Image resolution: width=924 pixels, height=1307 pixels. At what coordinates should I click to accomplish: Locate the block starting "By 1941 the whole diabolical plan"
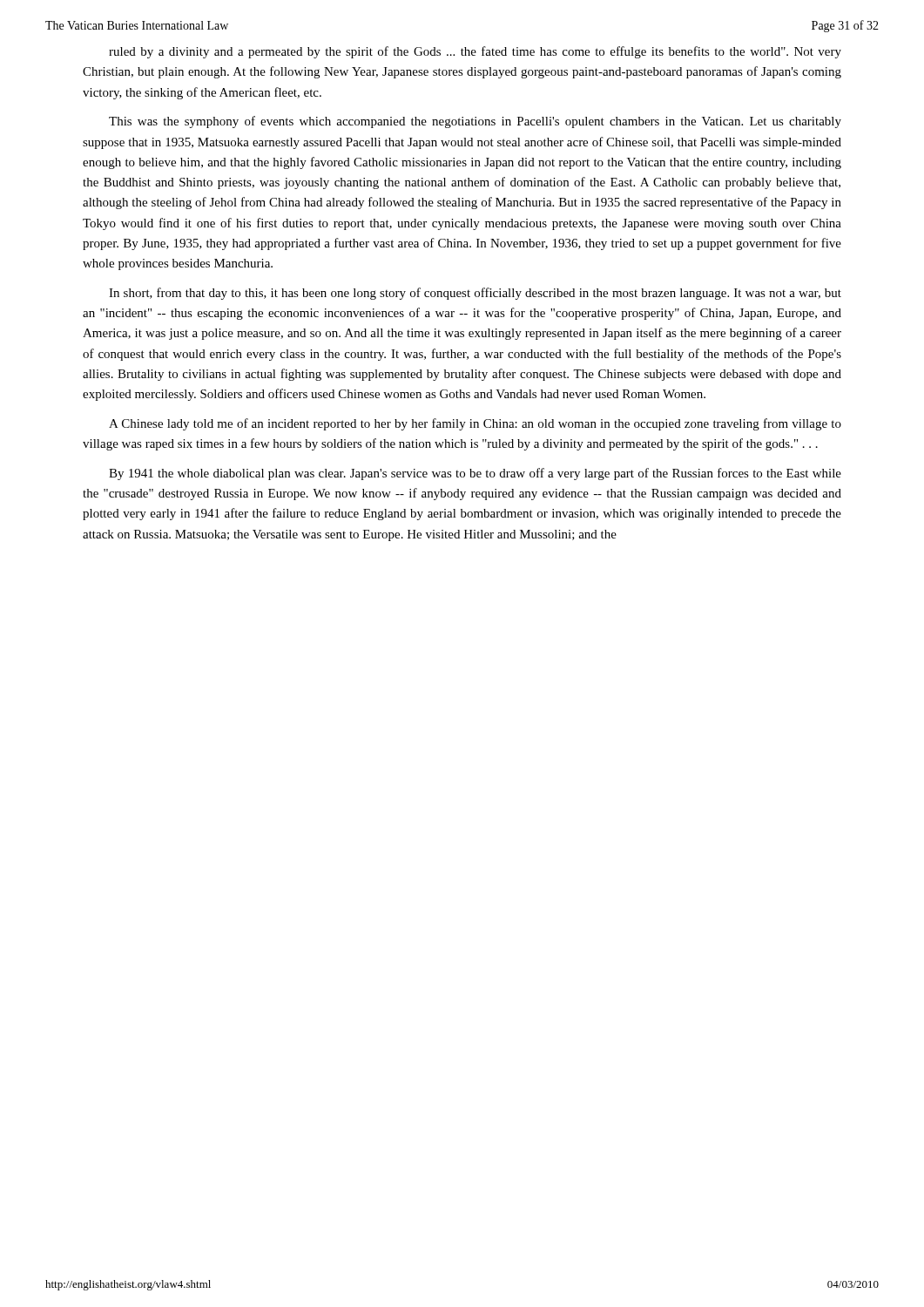tap(462, 504)
